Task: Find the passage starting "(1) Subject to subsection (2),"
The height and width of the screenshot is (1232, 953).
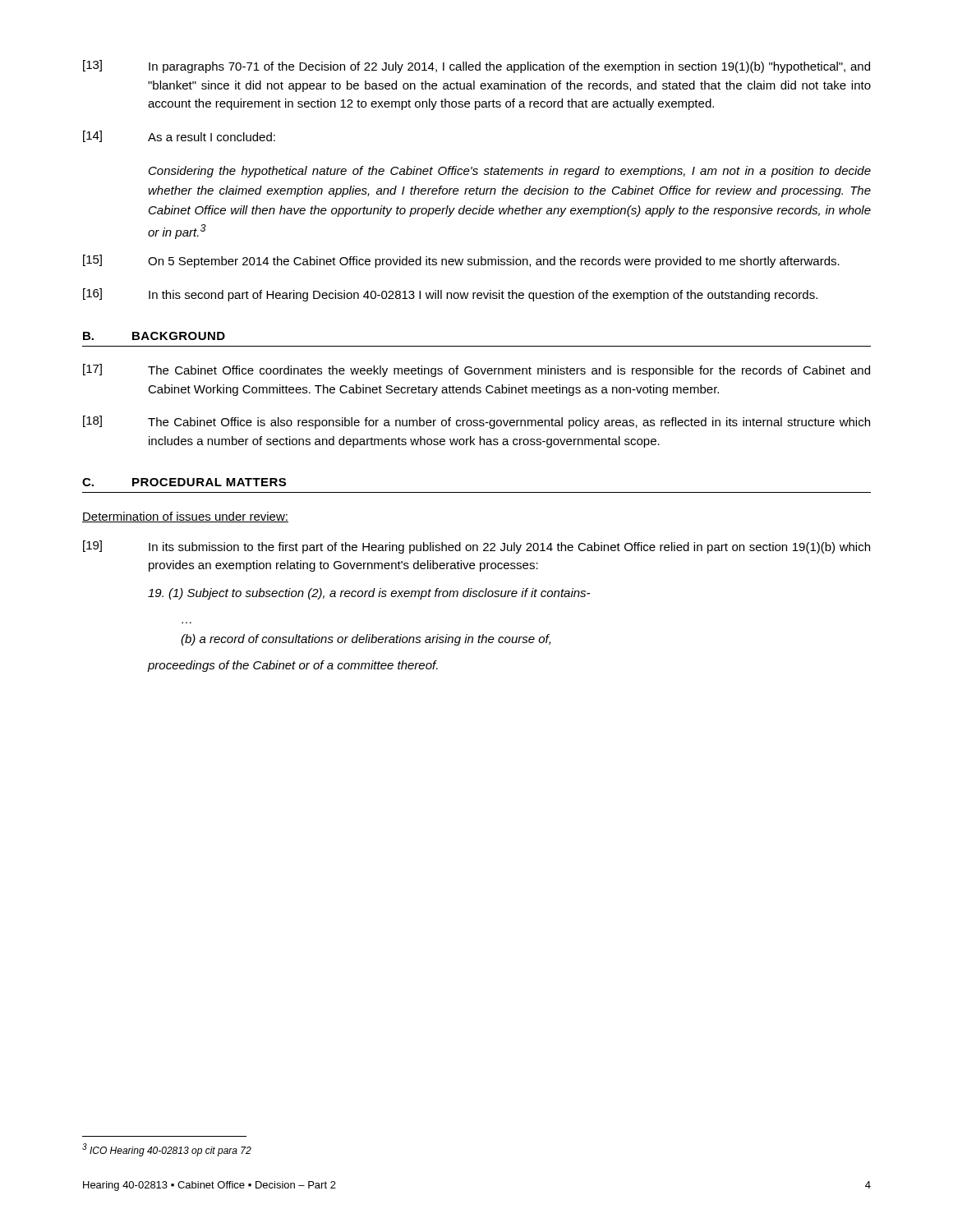Action: coord(369,592)
